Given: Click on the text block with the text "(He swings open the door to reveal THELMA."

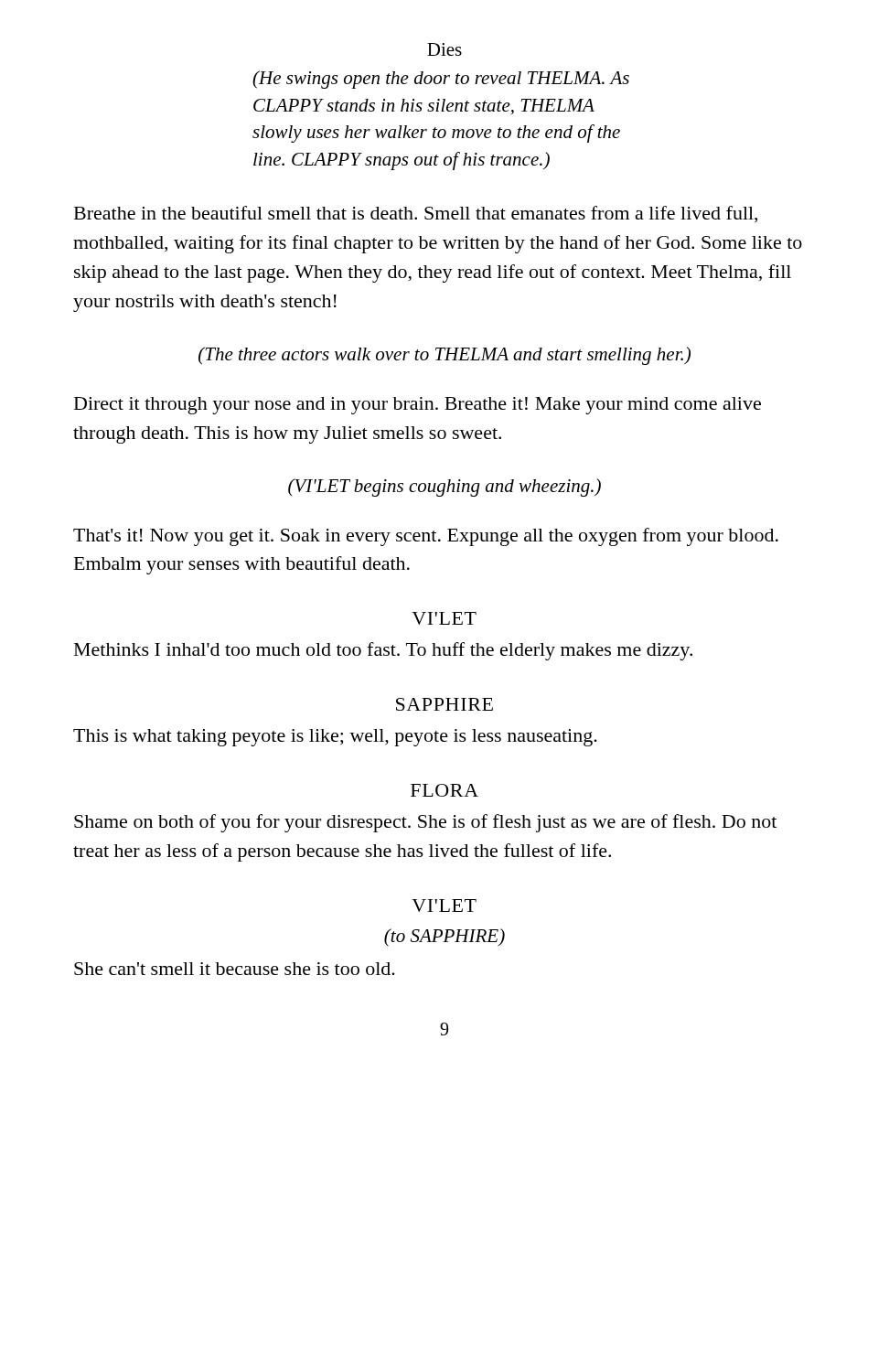Looking at the screenshot, I should 444,119.
